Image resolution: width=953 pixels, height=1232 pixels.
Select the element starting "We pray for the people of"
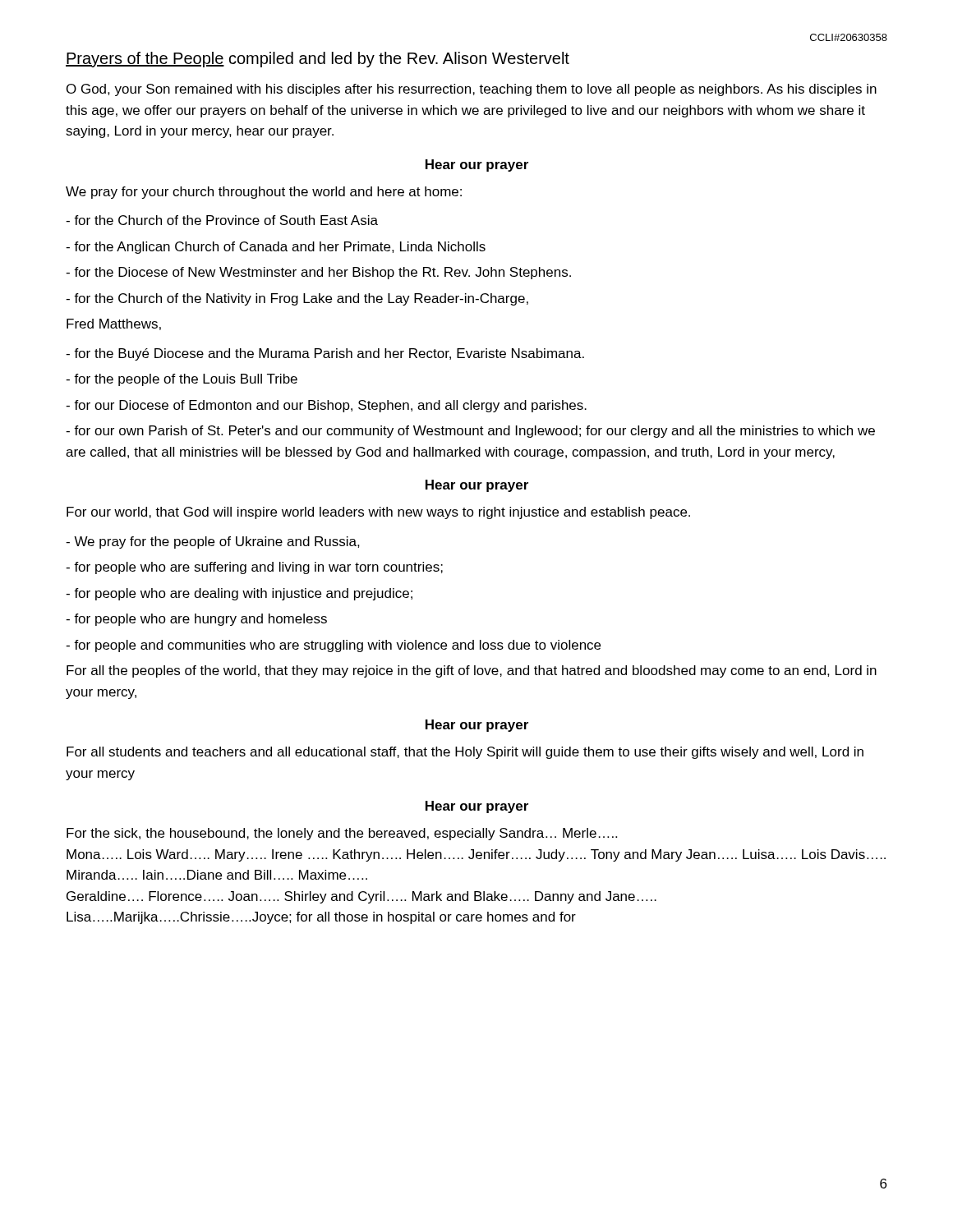point(213,541)
